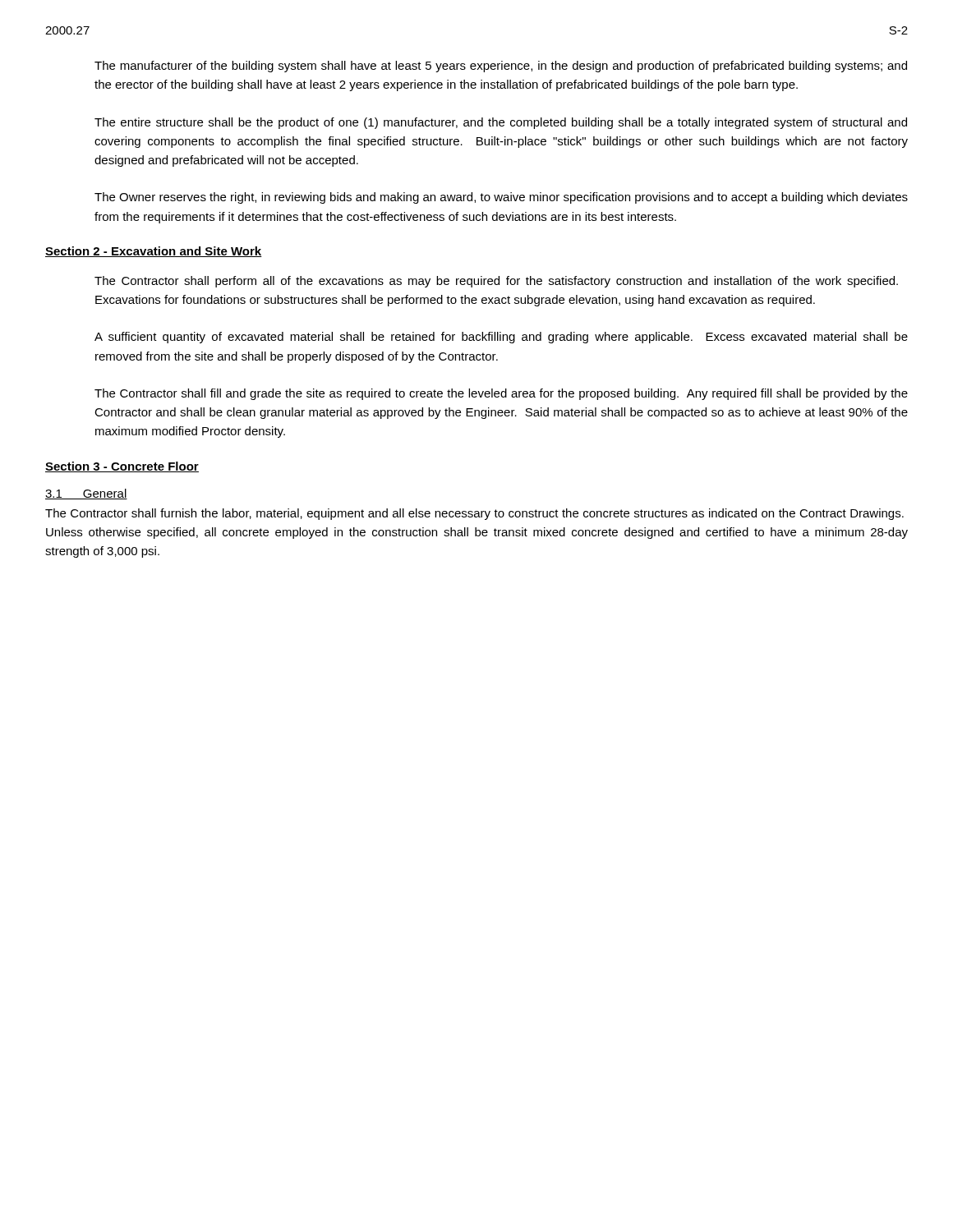Find the element starting "The Contractor shall furnish the labor, material,"
Image resolution: width=953 pixels, height=1232 pixels.
tap(476, 532)
